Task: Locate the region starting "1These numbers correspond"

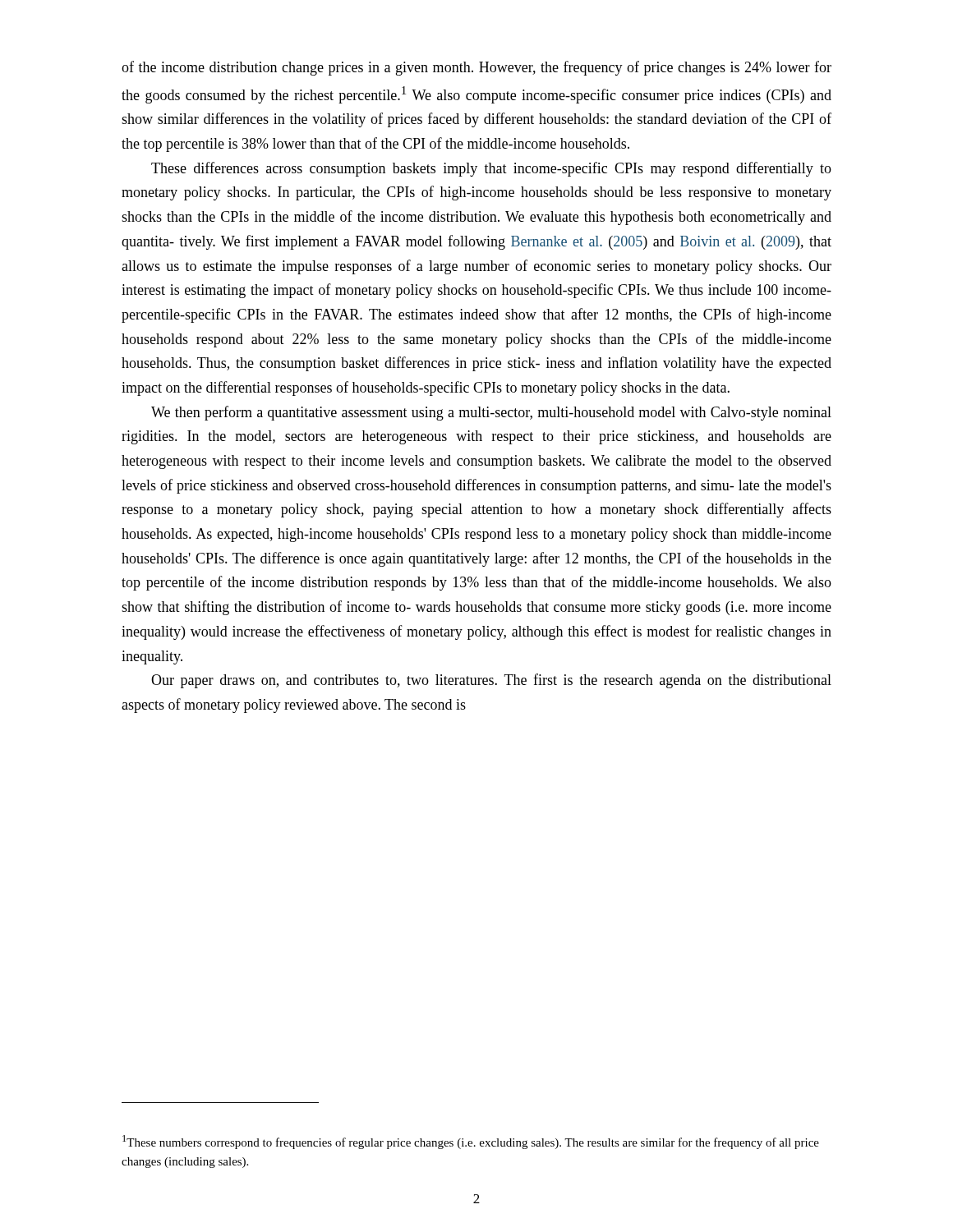Action: [x=476, y=1151]
